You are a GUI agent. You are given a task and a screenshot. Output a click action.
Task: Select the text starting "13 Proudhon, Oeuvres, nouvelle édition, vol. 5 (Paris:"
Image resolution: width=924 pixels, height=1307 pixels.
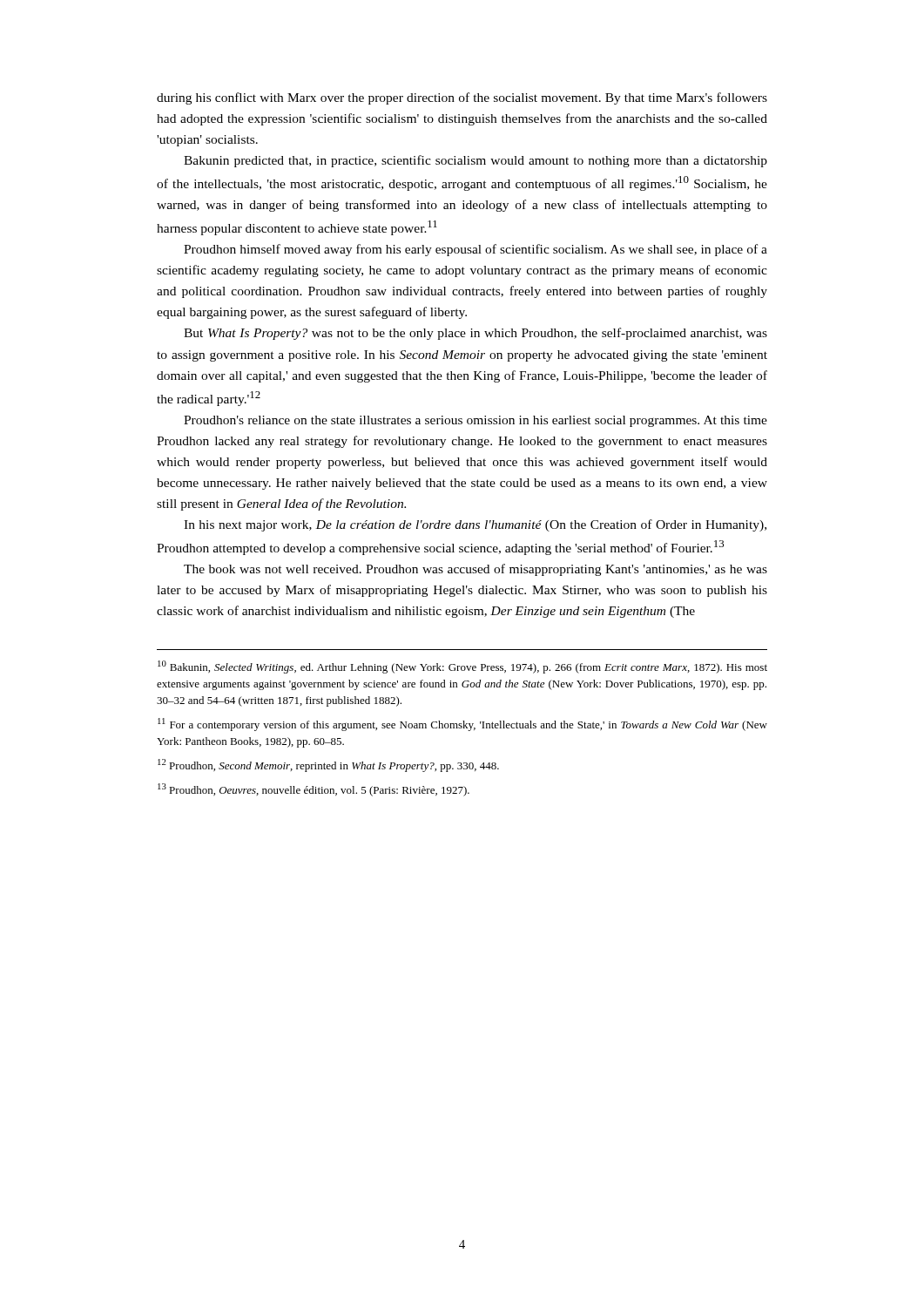[313, 789]
